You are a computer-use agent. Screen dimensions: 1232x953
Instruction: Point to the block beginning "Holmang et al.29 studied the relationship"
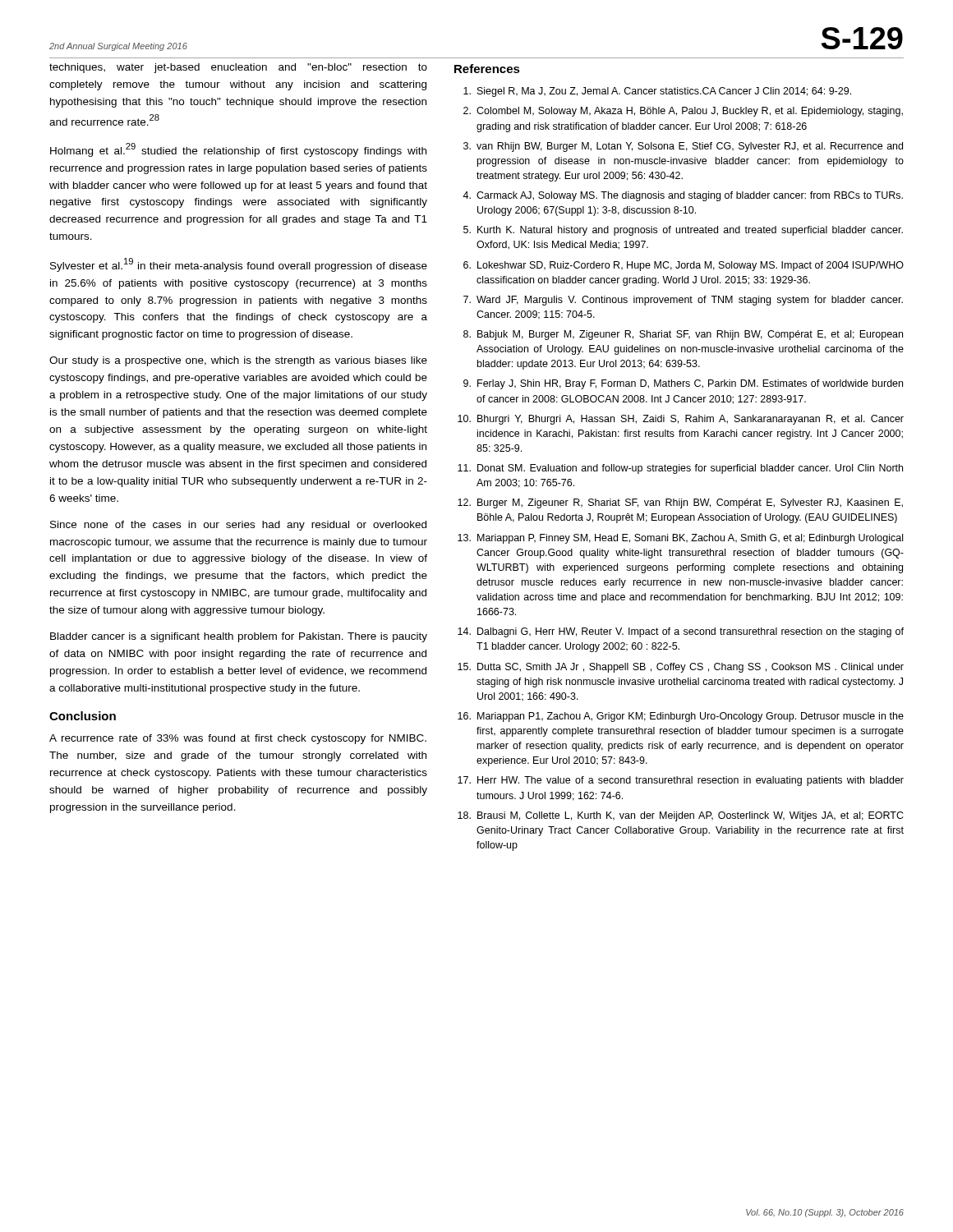(x=238, y=193)
